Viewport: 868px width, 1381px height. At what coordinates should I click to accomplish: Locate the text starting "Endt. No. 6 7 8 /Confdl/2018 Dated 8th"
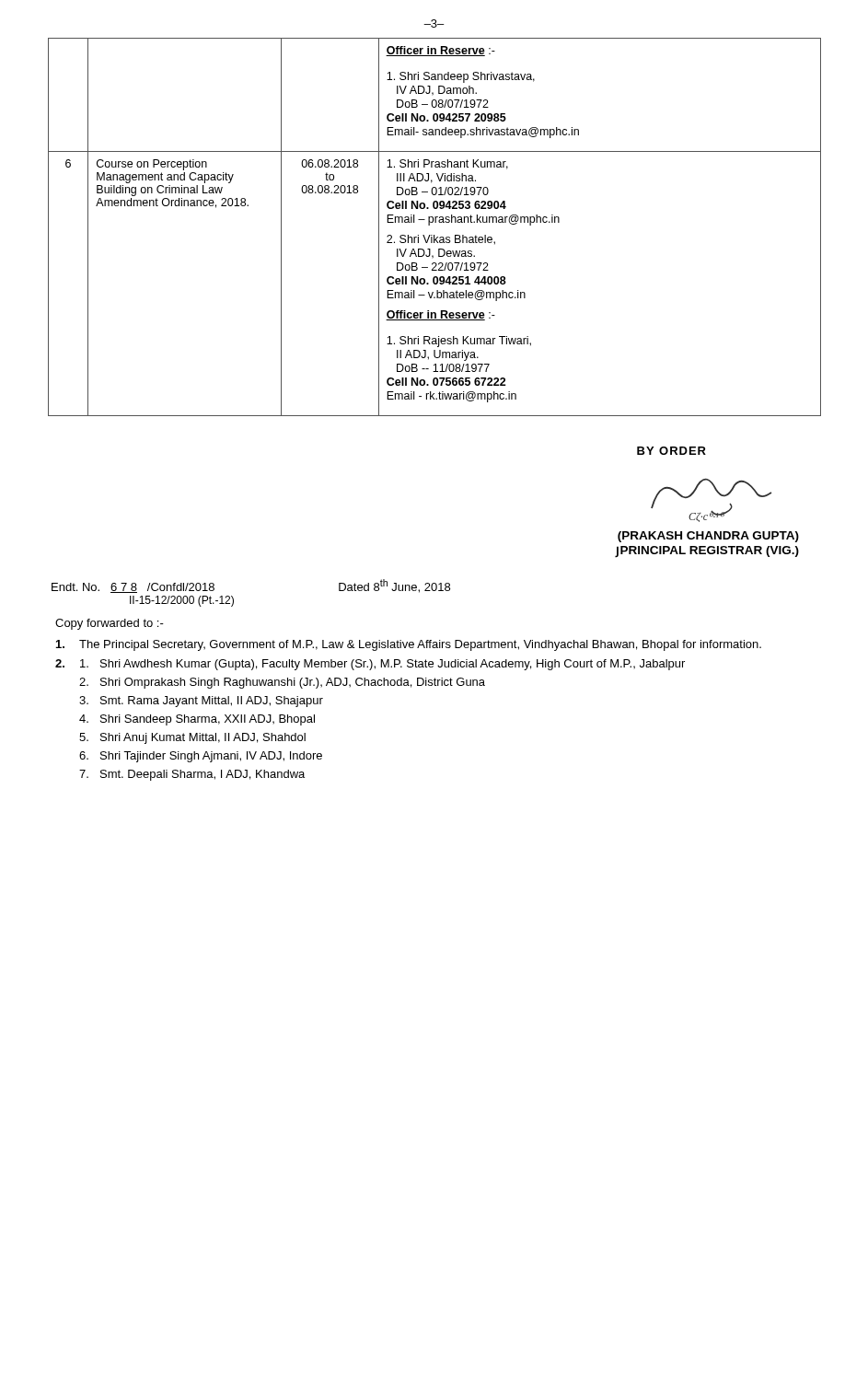(x=459, y=592)
